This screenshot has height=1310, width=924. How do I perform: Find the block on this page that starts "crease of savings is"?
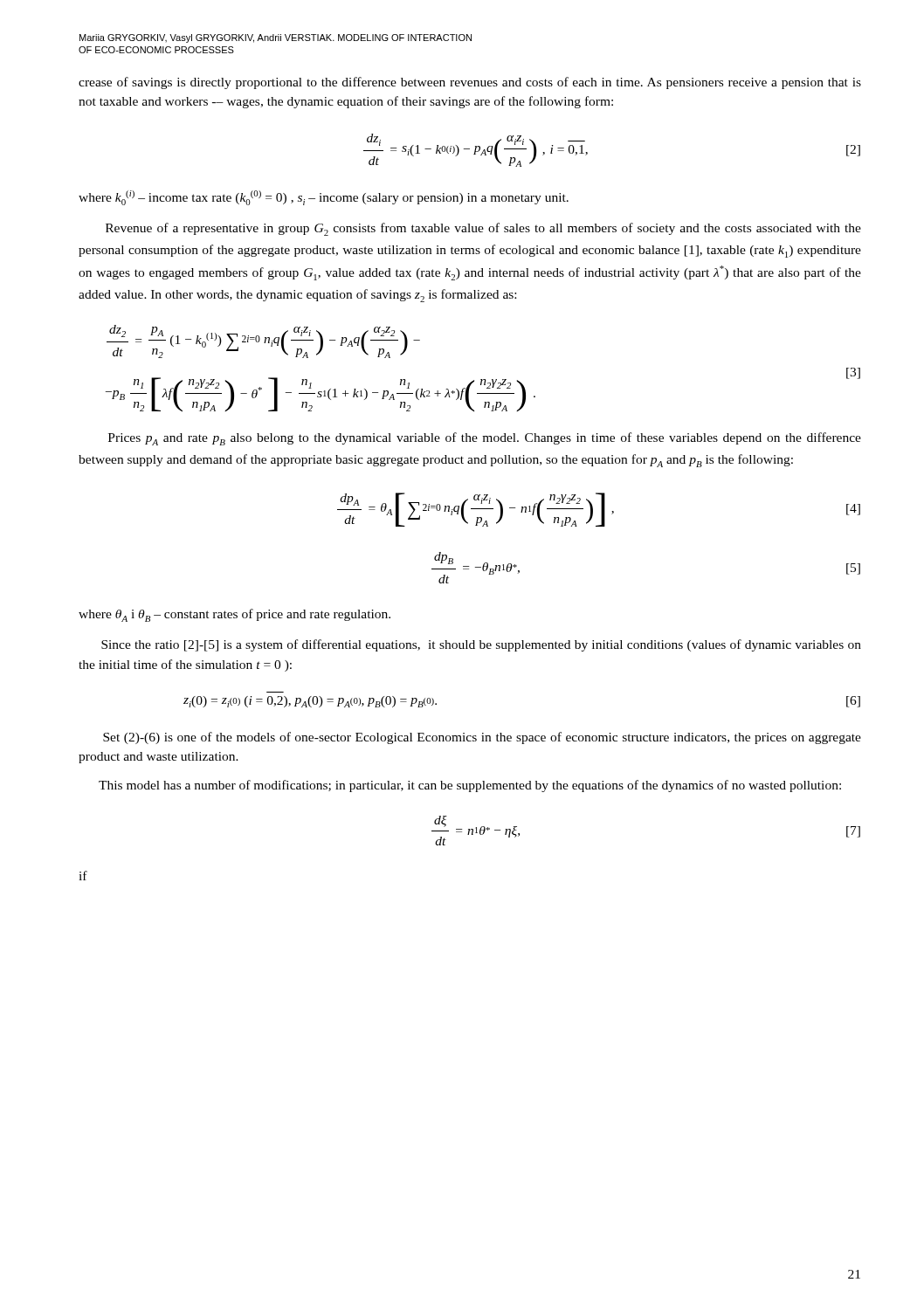(470, 91)
